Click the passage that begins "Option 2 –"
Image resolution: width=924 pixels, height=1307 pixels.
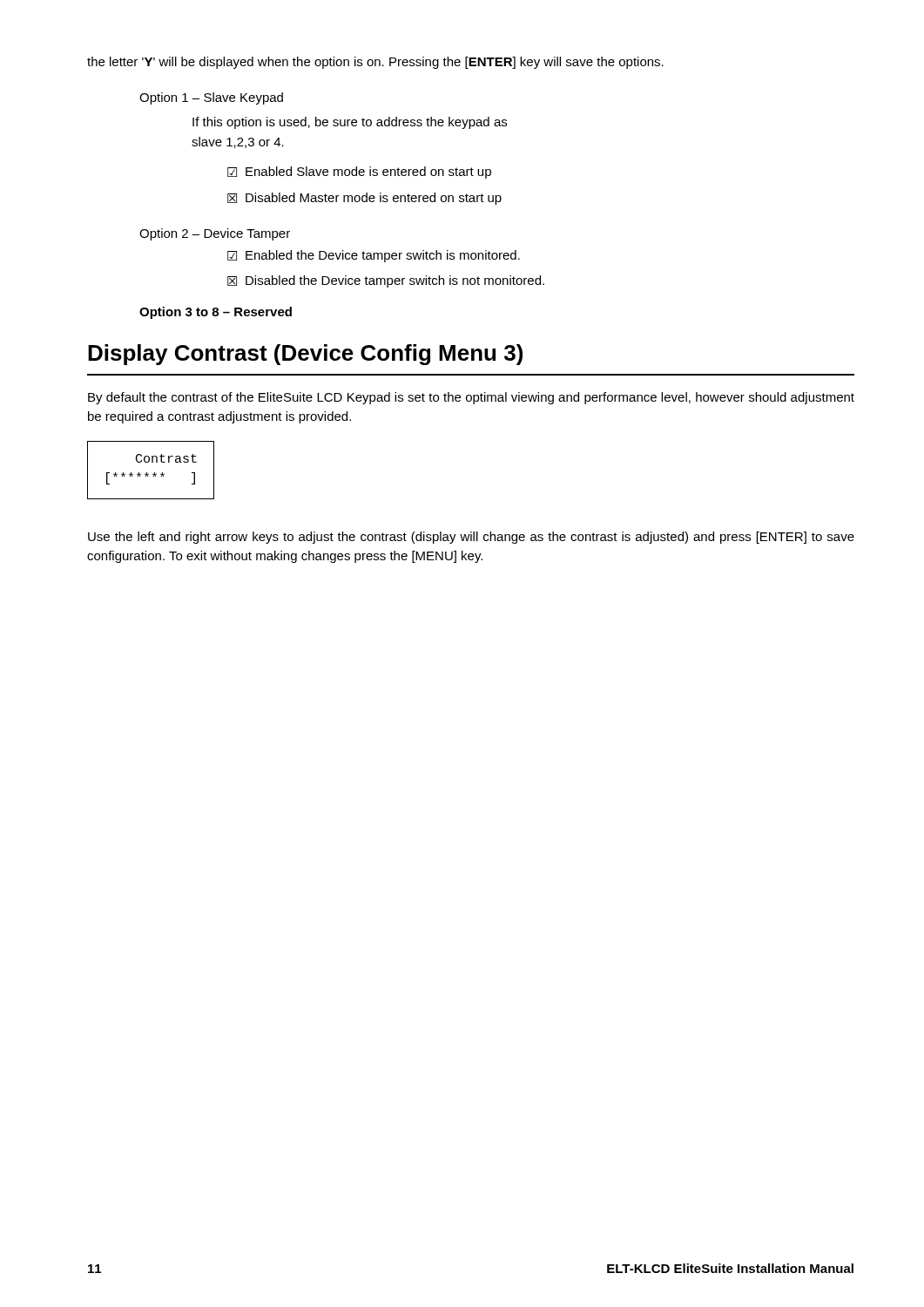click(x=215, y=233)
